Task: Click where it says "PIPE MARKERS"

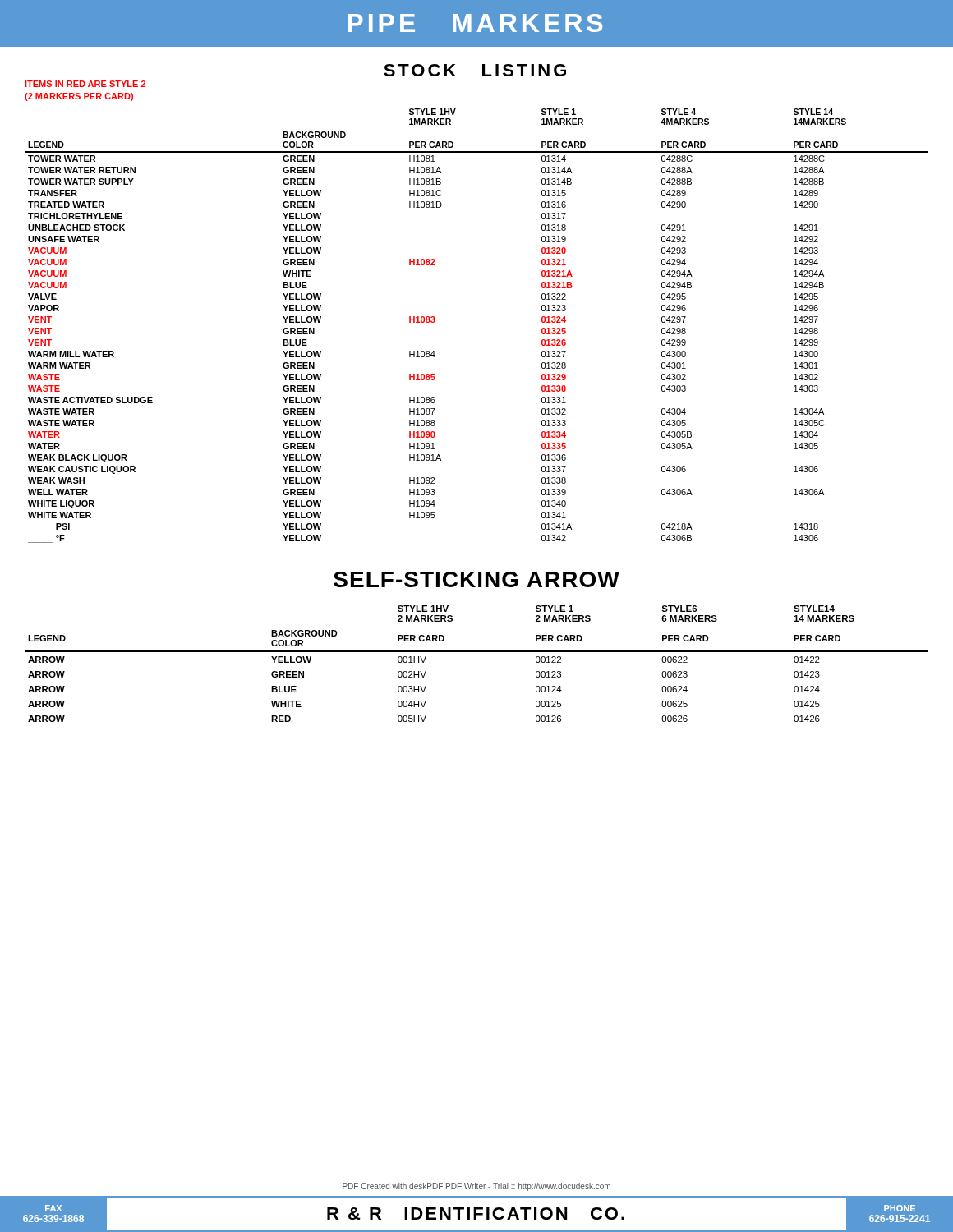Action: pos(476,23)
